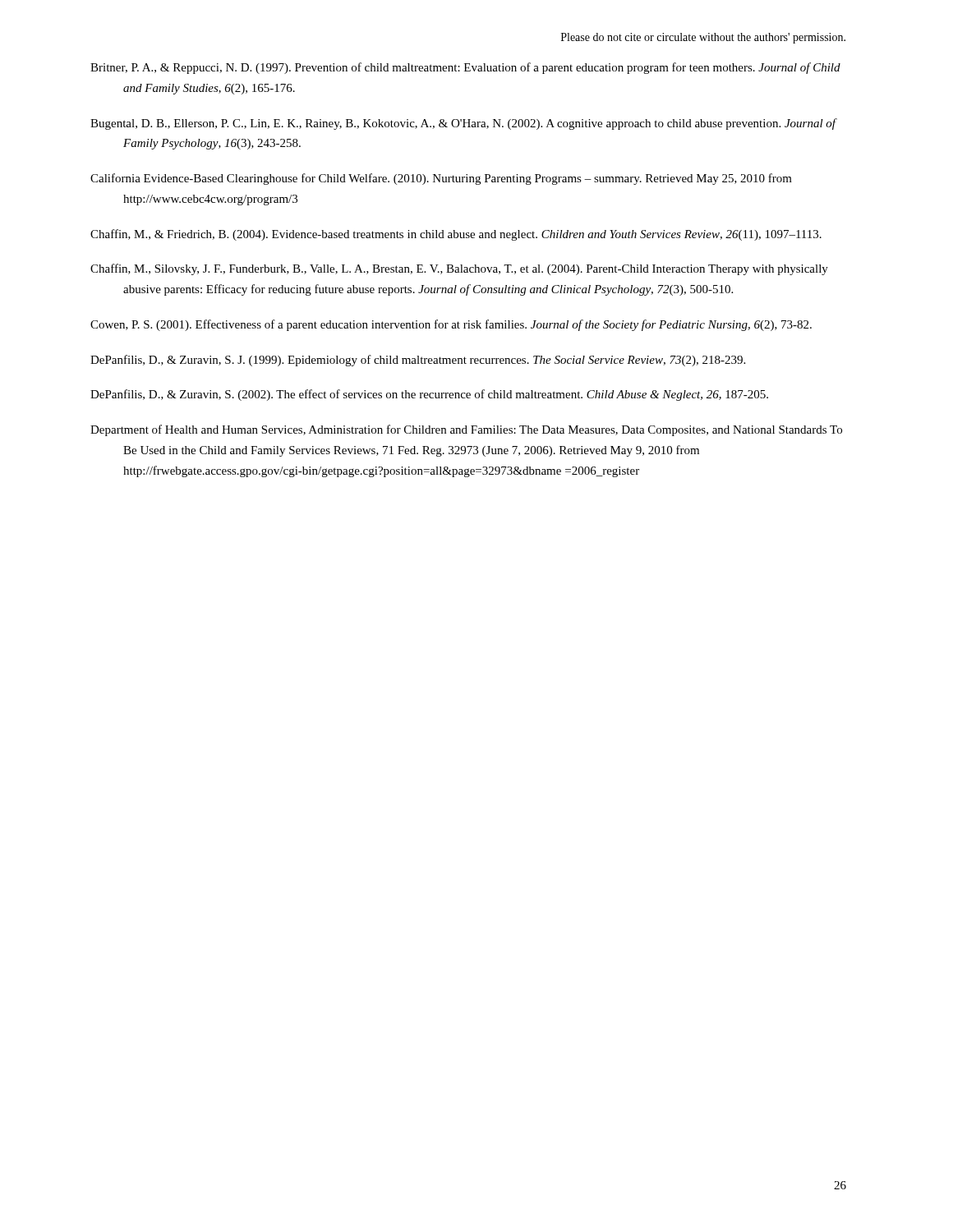Navigate to the element starting "Bugental, D. B., Ellerson, P."
Viewport: 953px width, 1232px height.
click(x=463, y=133)
